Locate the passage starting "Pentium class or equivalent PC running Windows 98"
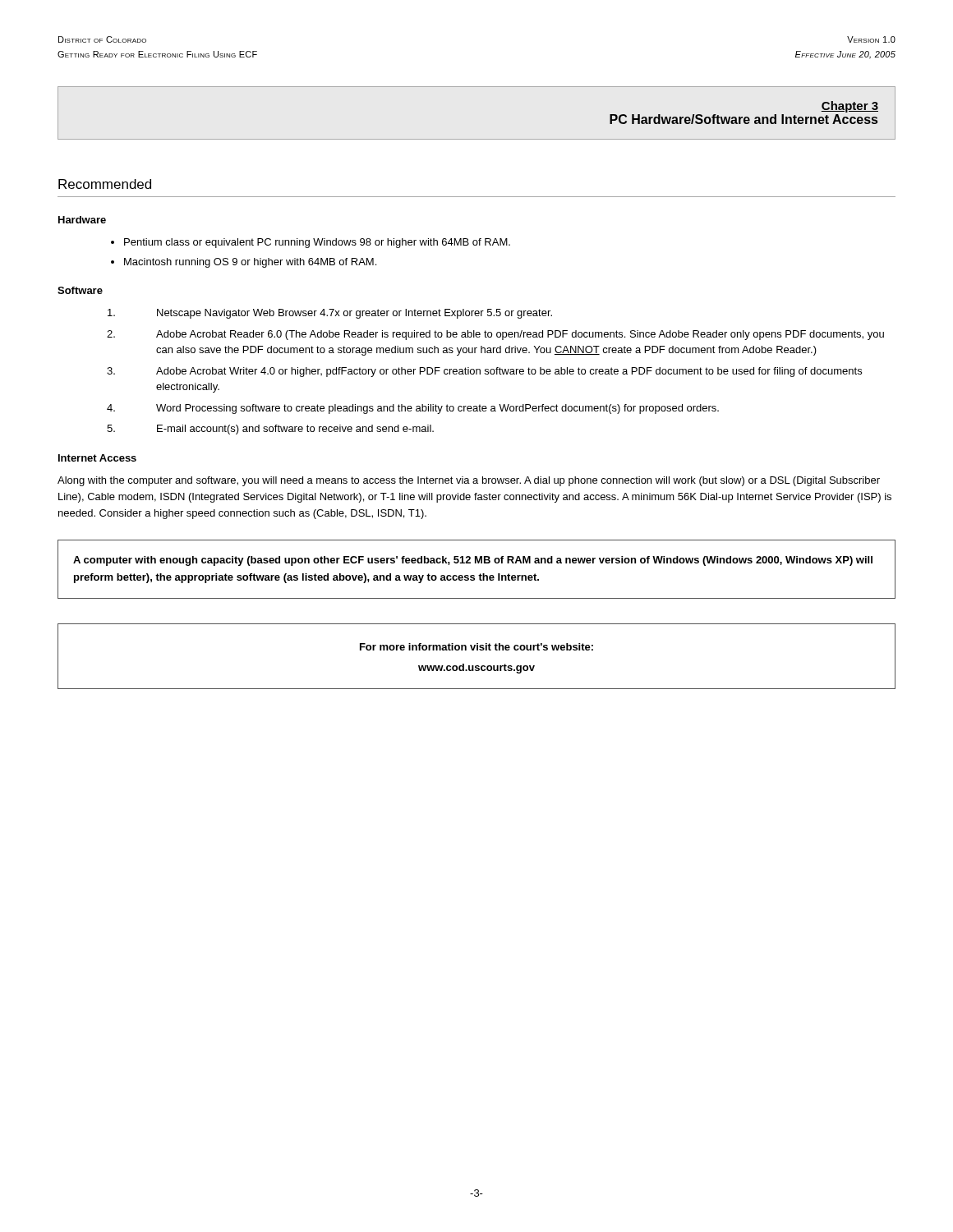 317,242
